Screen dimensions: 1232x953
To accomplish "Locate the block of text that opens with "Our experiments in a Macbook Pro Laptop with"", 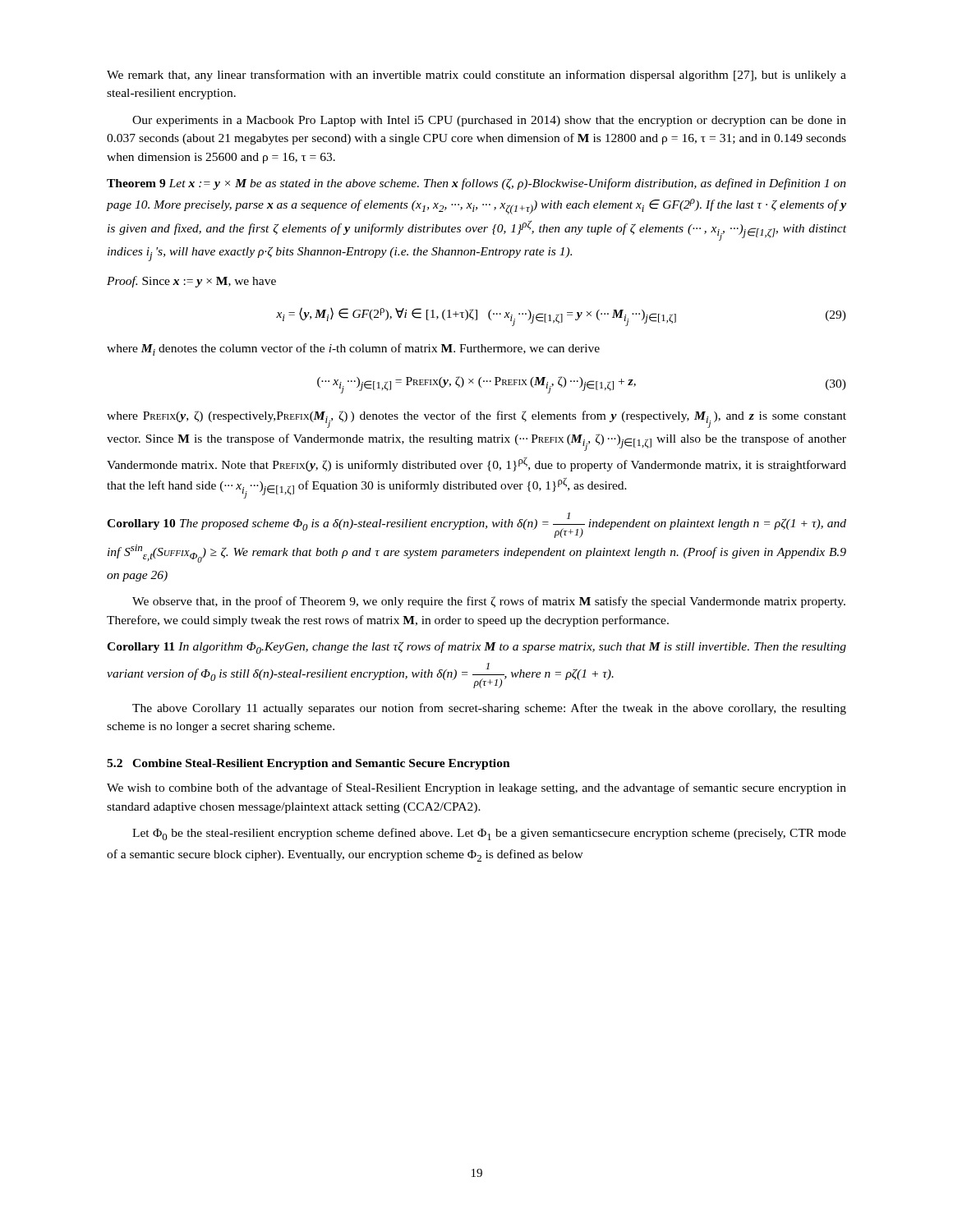I will (476, 139).
